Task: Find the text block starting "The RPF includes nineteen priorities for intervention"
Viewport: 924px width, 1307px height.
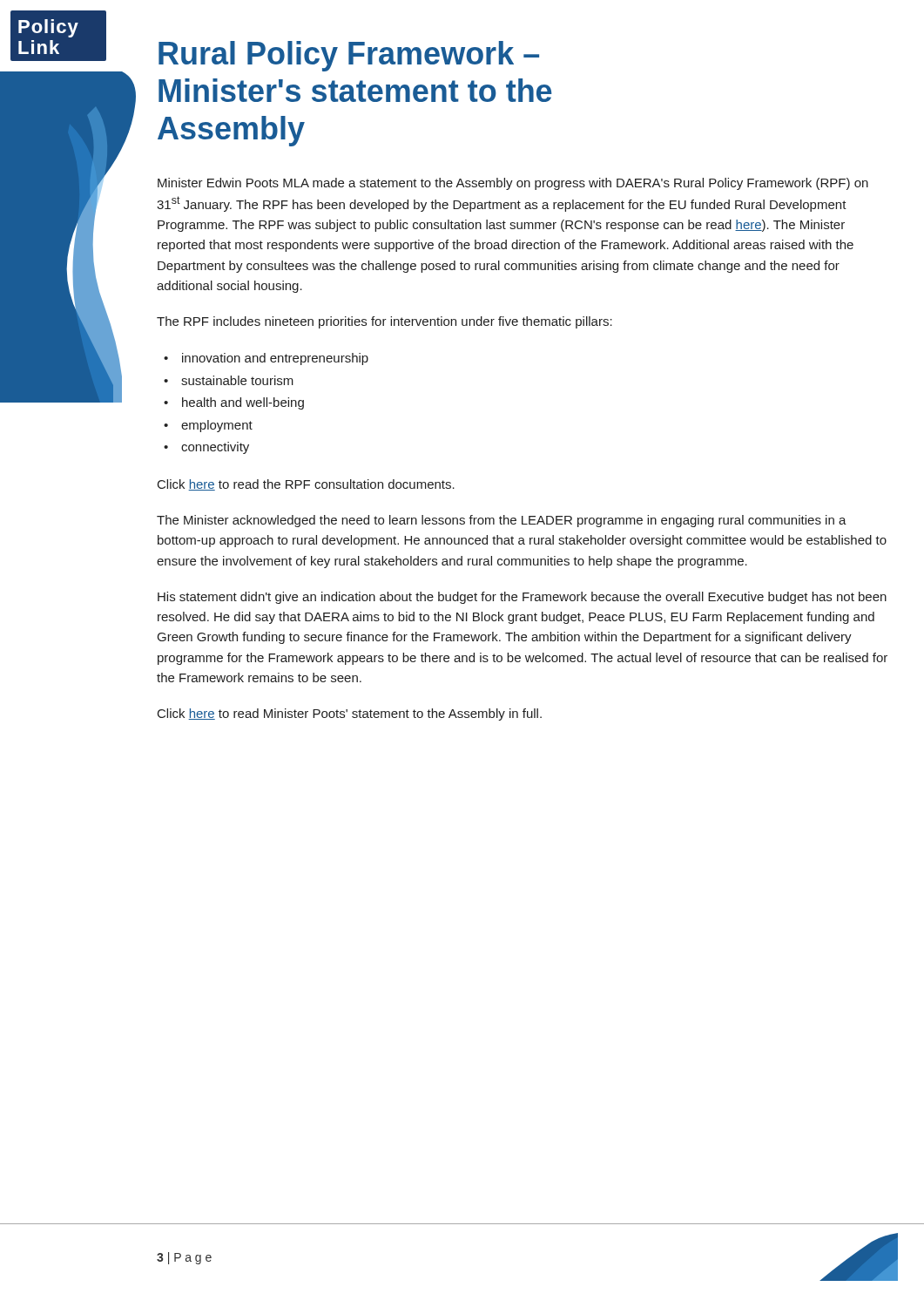Action: click(x=385, y=321)
